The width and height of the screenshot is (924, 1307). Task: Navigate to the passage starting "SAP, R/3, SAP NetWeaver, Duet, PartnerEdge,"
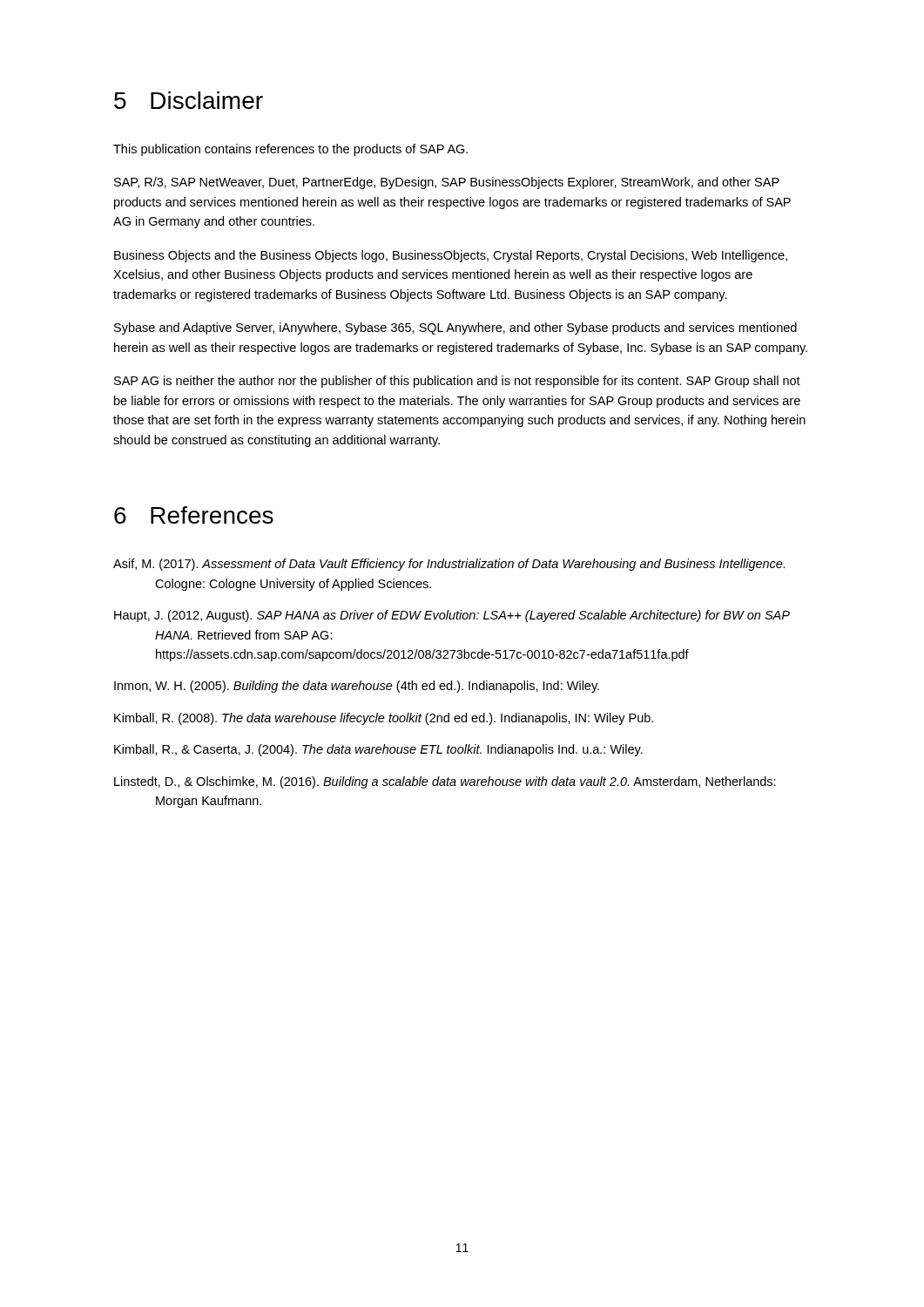(x=452, y=202)
